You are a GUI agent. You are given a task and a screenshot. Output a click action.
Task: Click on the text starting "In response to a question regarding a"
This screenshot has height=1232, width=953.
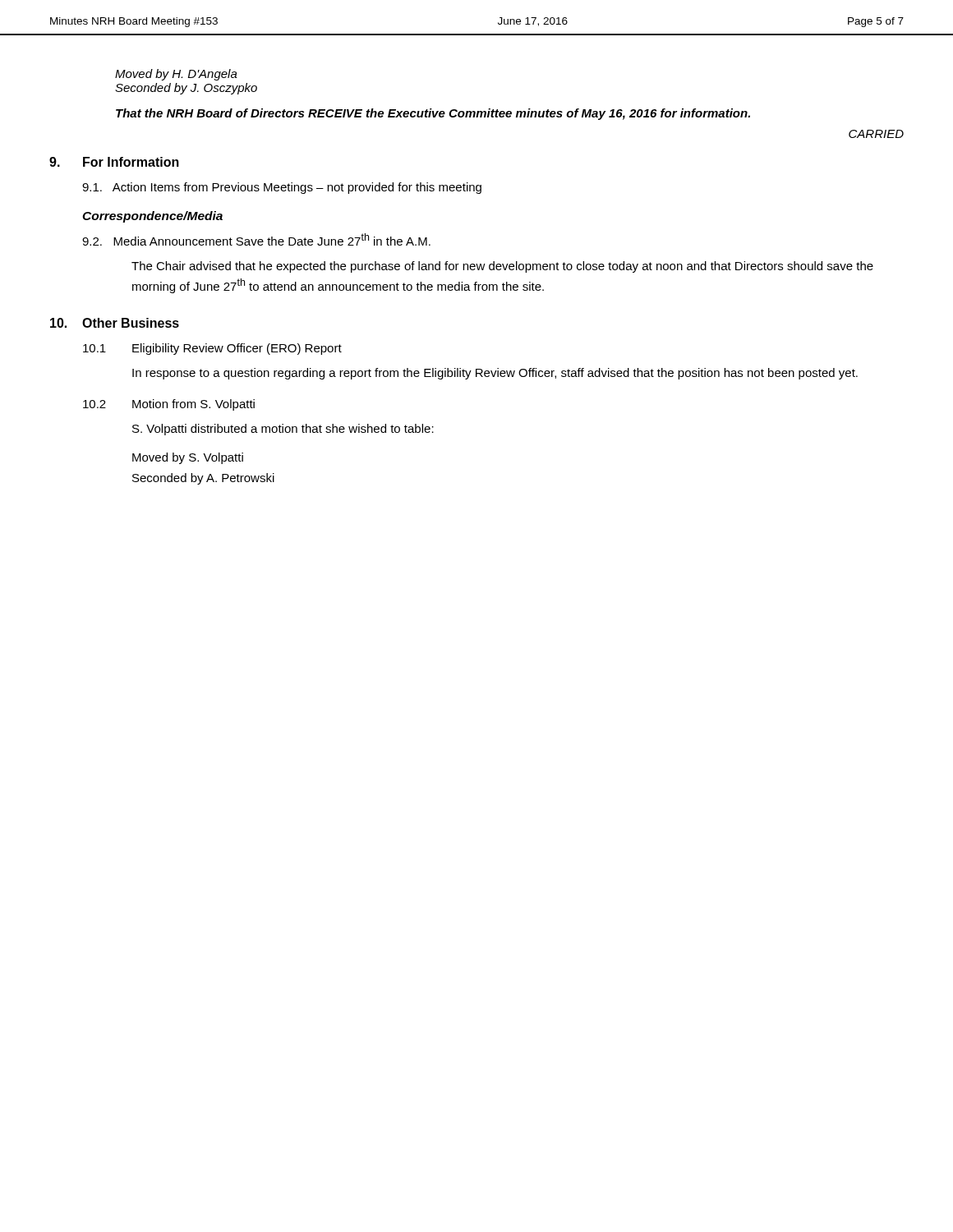495,372
